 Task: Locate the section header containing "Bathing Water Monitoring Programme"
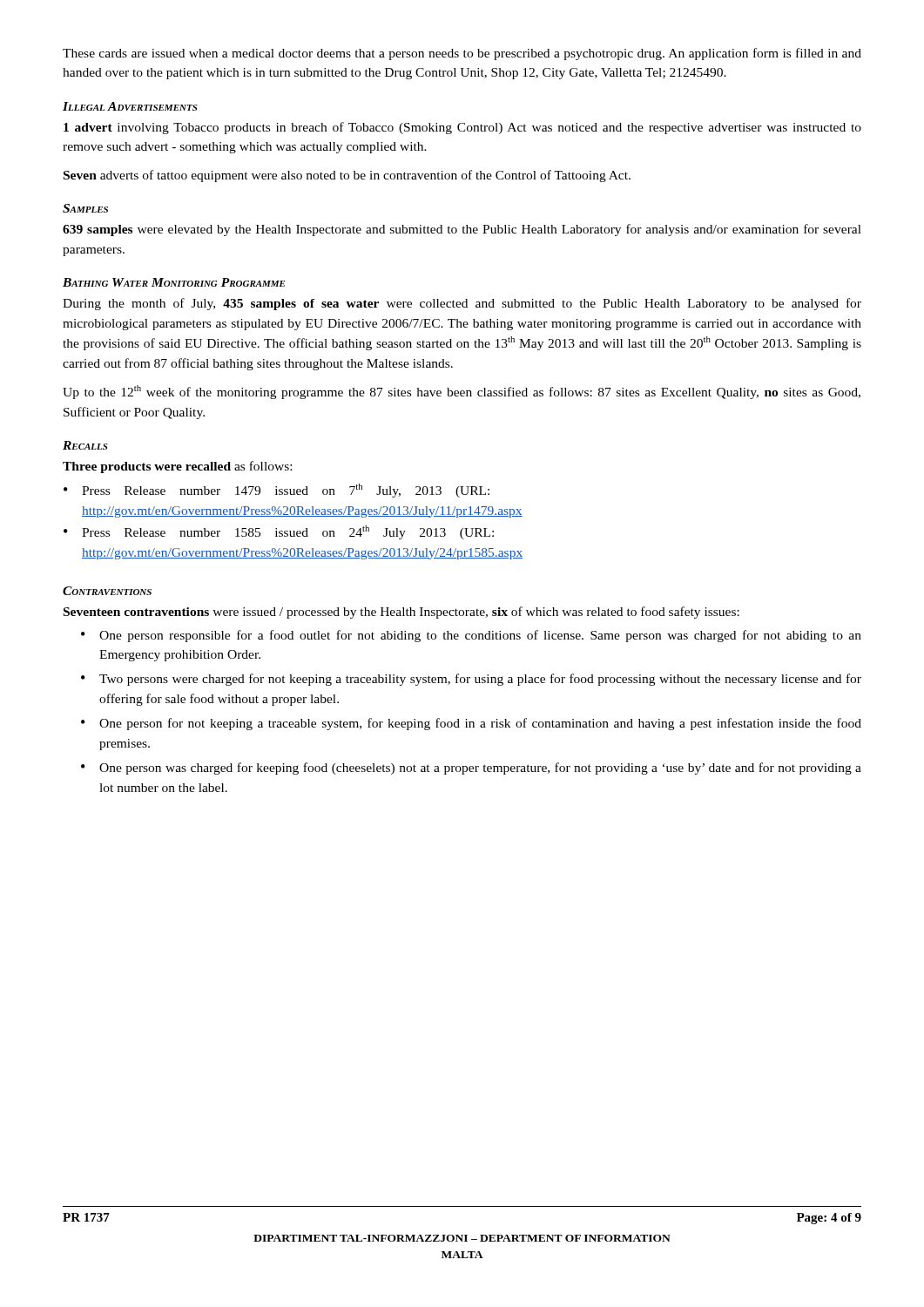174,282
